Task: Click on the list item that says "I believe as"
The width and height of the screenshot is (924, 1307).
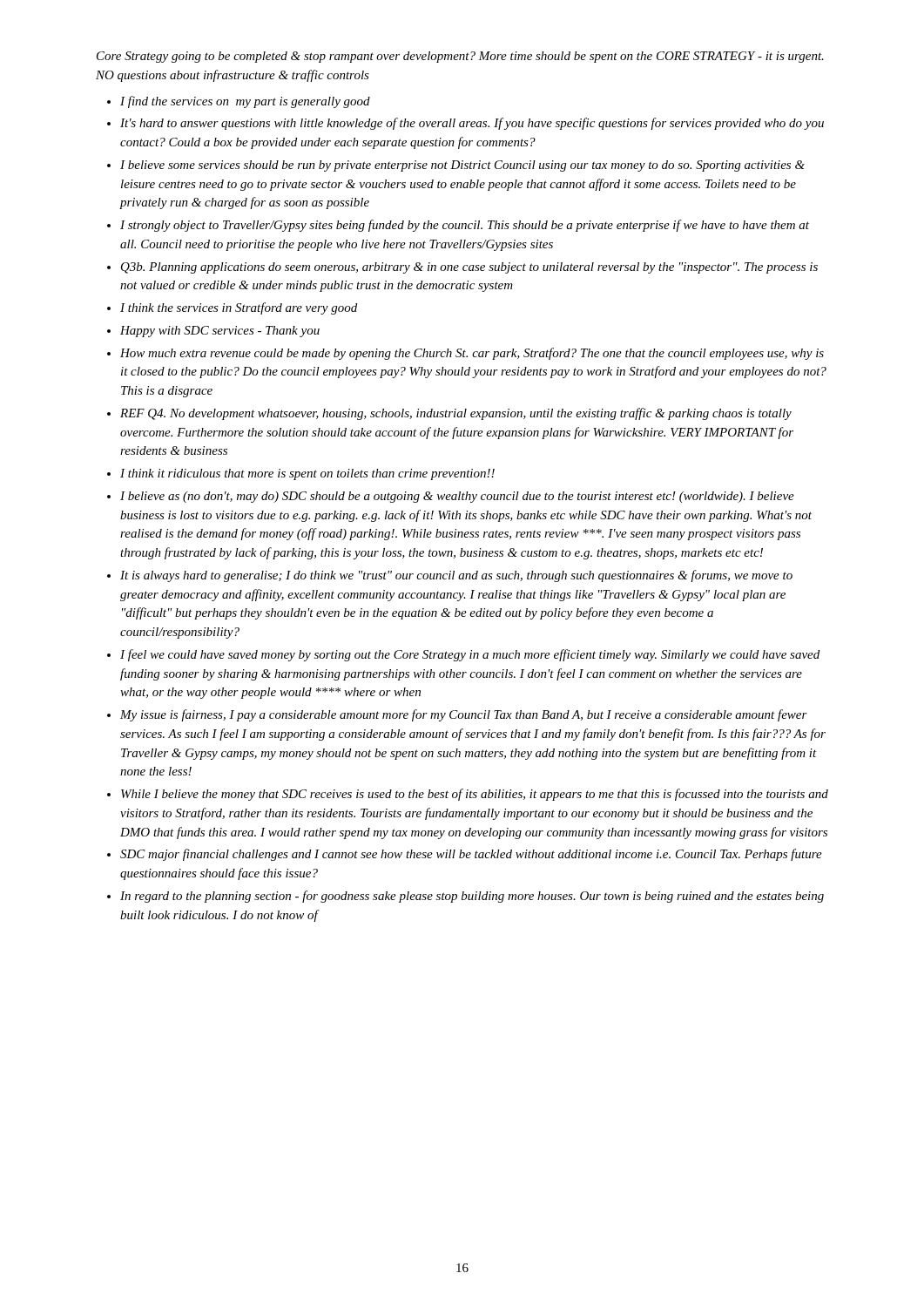Action: point(466,524)
